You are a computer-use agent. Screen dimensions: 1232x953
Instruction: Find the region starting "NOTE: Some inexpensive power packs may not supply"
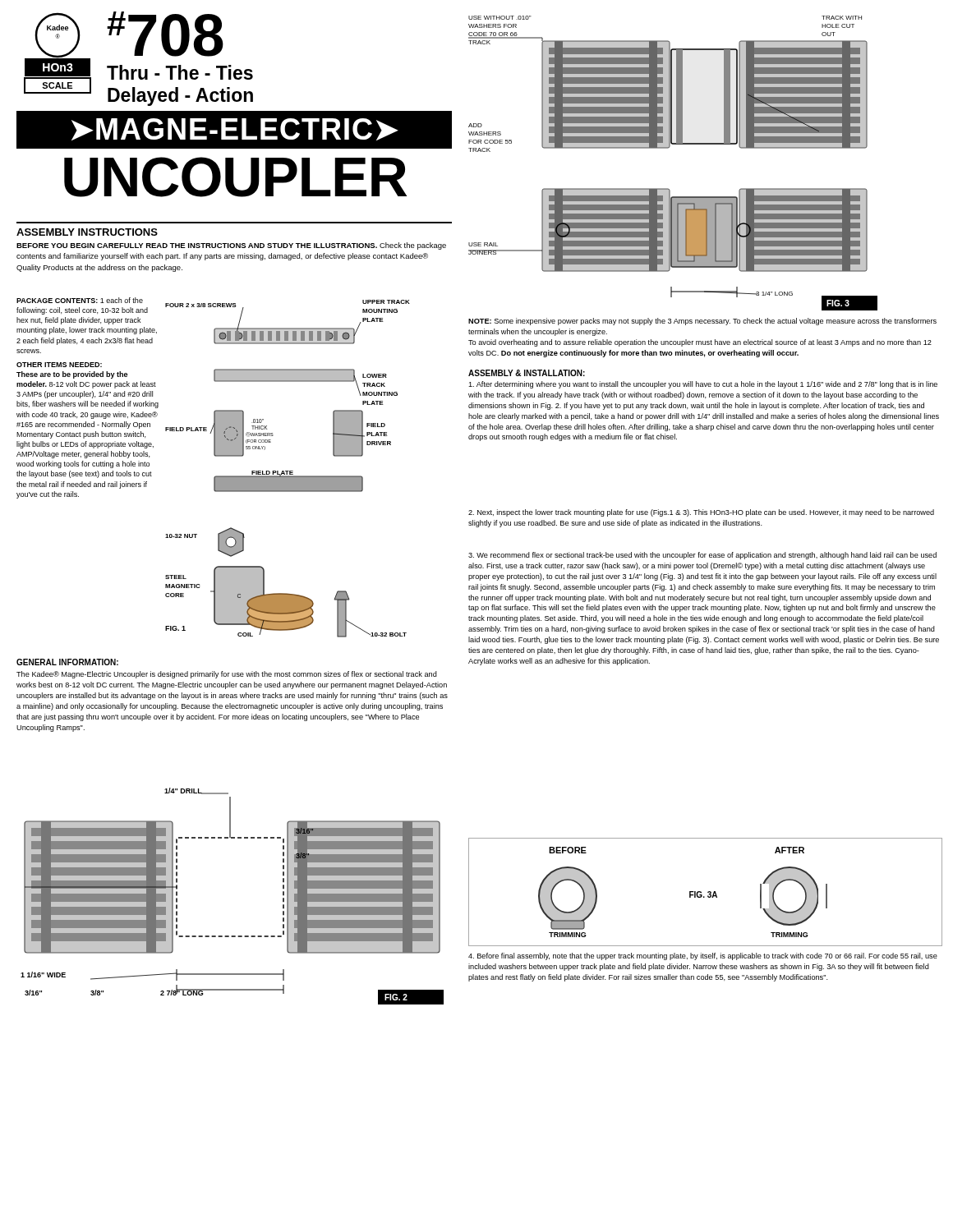tap(702, 337)
